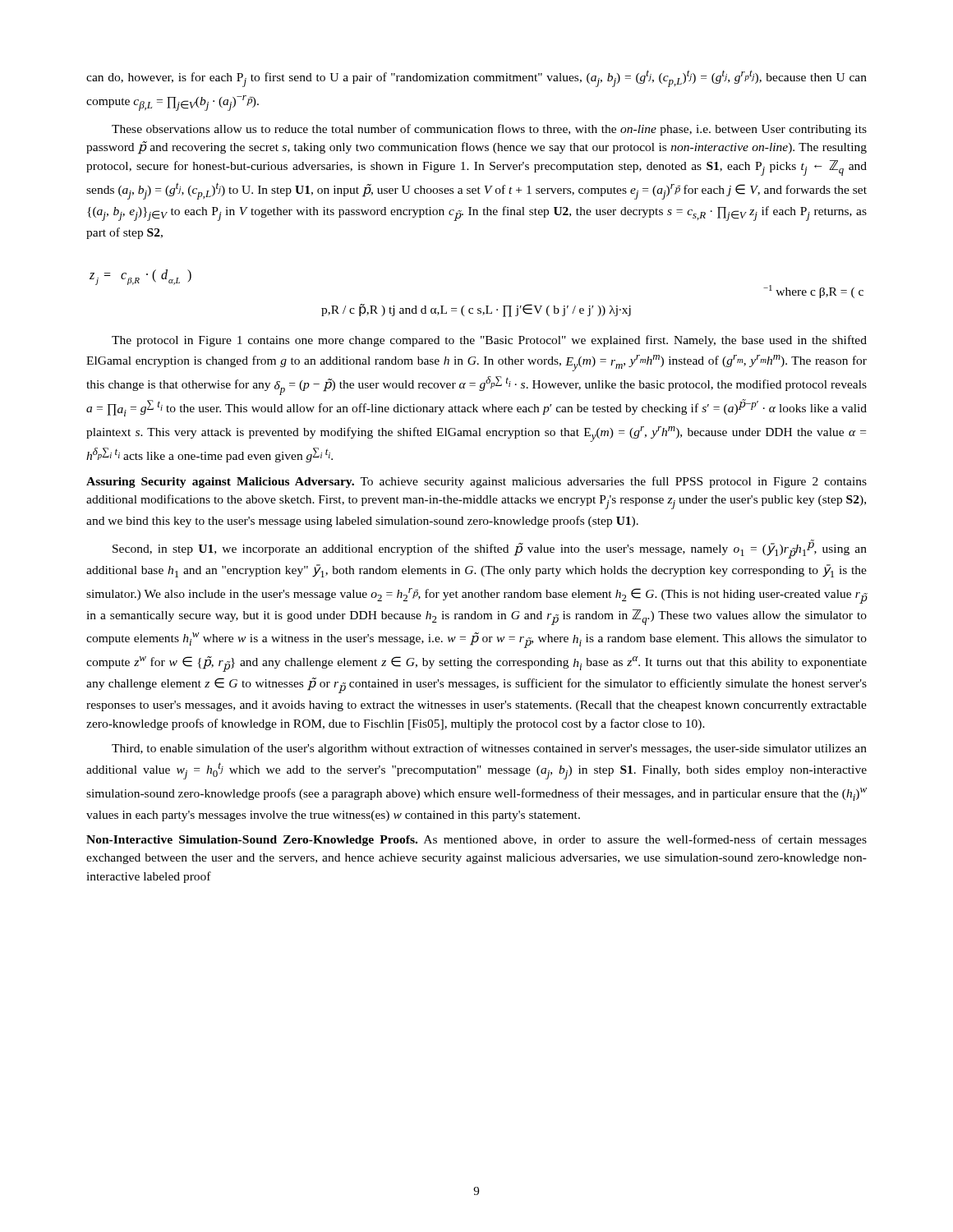Locate the block of text that opens with "The protocol in Figure 1 contains one"

pyautogui.click(x=476, y=398)
